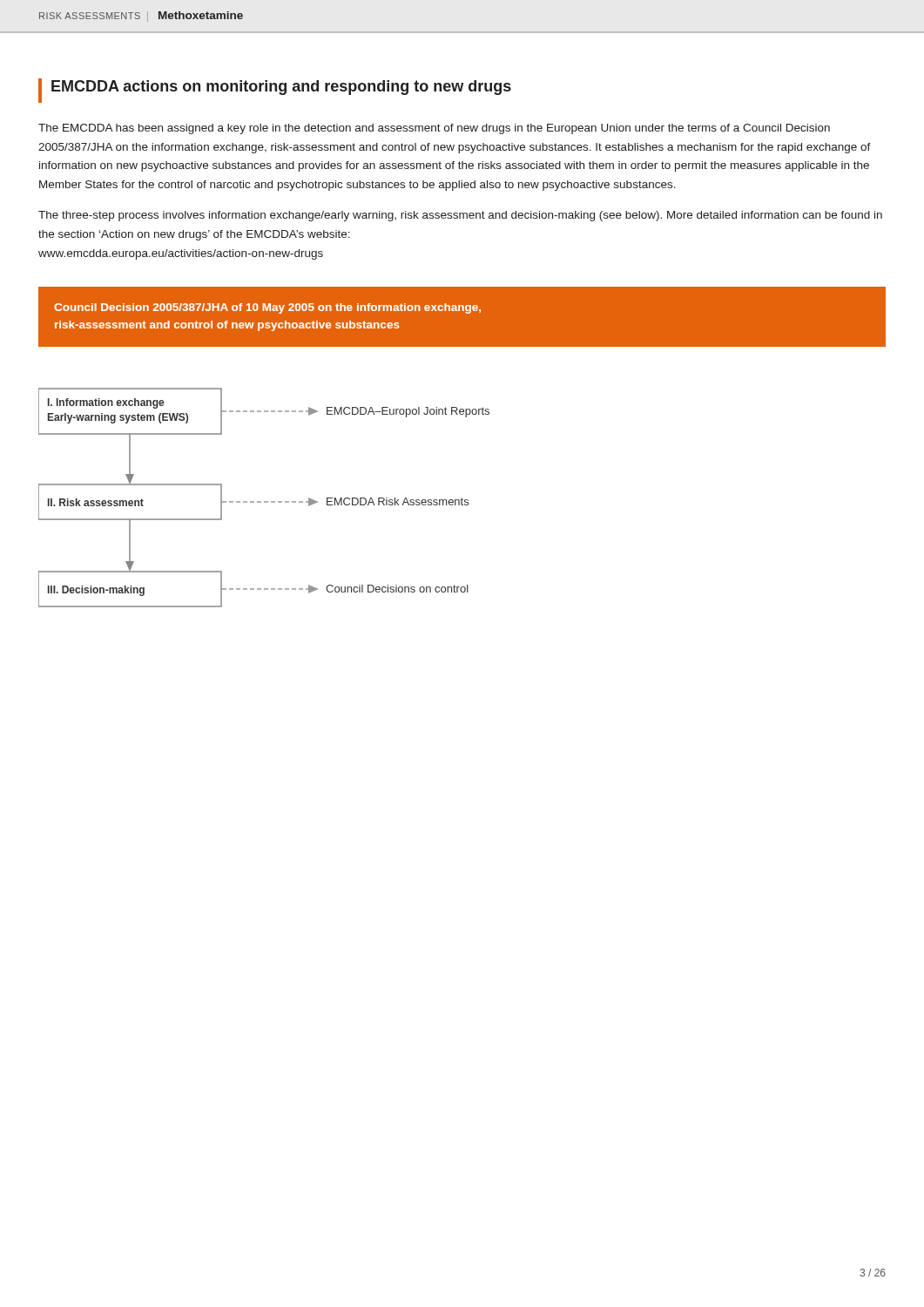Locate the element starting "The EMCDDA has"
This screenshot has height=1307, width=924.
click(x=454, y=156)
